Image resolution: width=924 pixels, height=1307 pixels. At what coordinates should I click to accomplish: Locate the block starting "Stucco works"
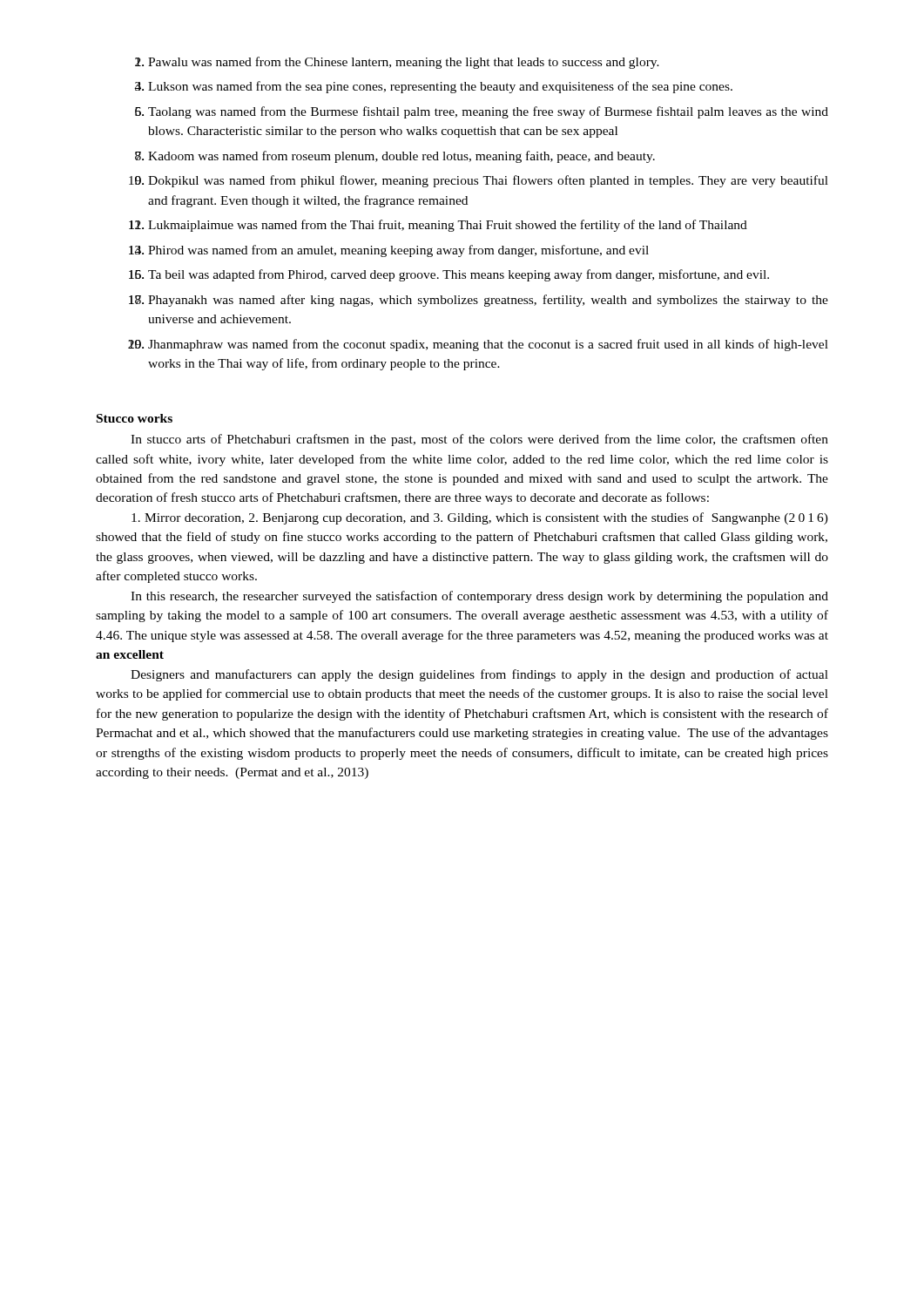tap(135, 418)
